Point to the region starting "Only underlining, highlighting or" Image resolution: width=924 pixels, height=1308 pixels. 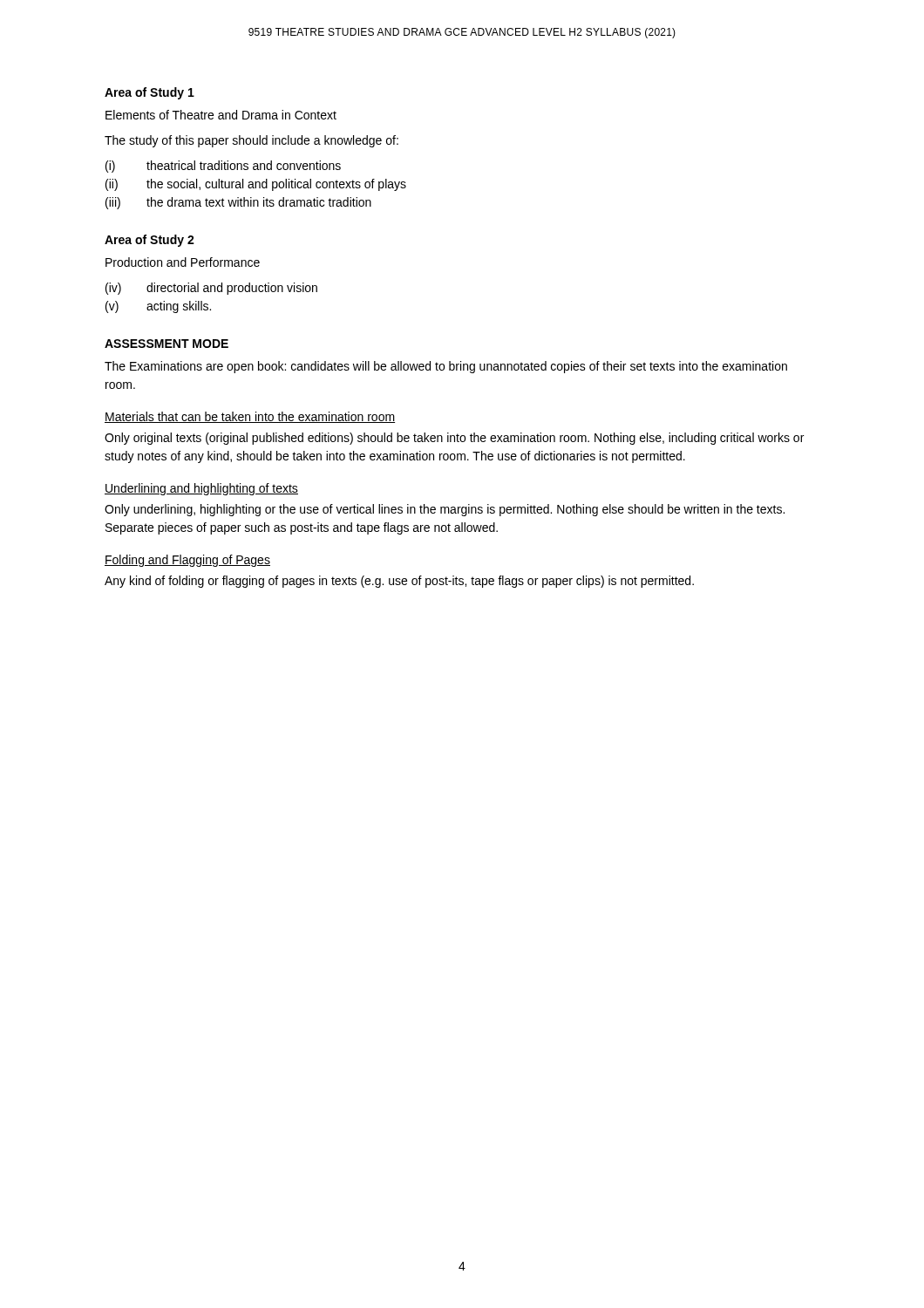(445, 518)
